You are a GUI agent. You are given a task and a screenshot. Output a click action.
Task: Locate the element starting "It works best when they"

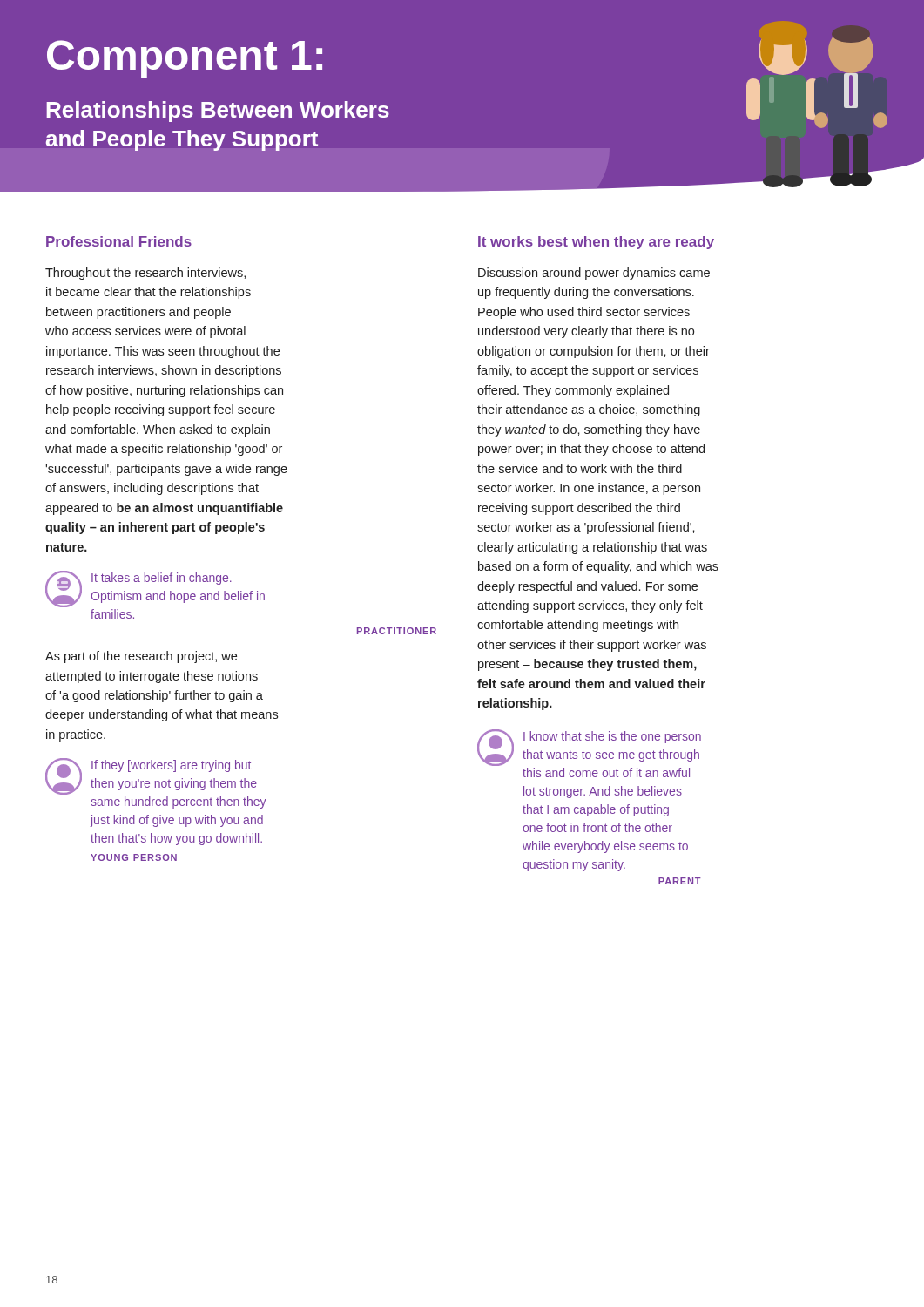point(596,242)
